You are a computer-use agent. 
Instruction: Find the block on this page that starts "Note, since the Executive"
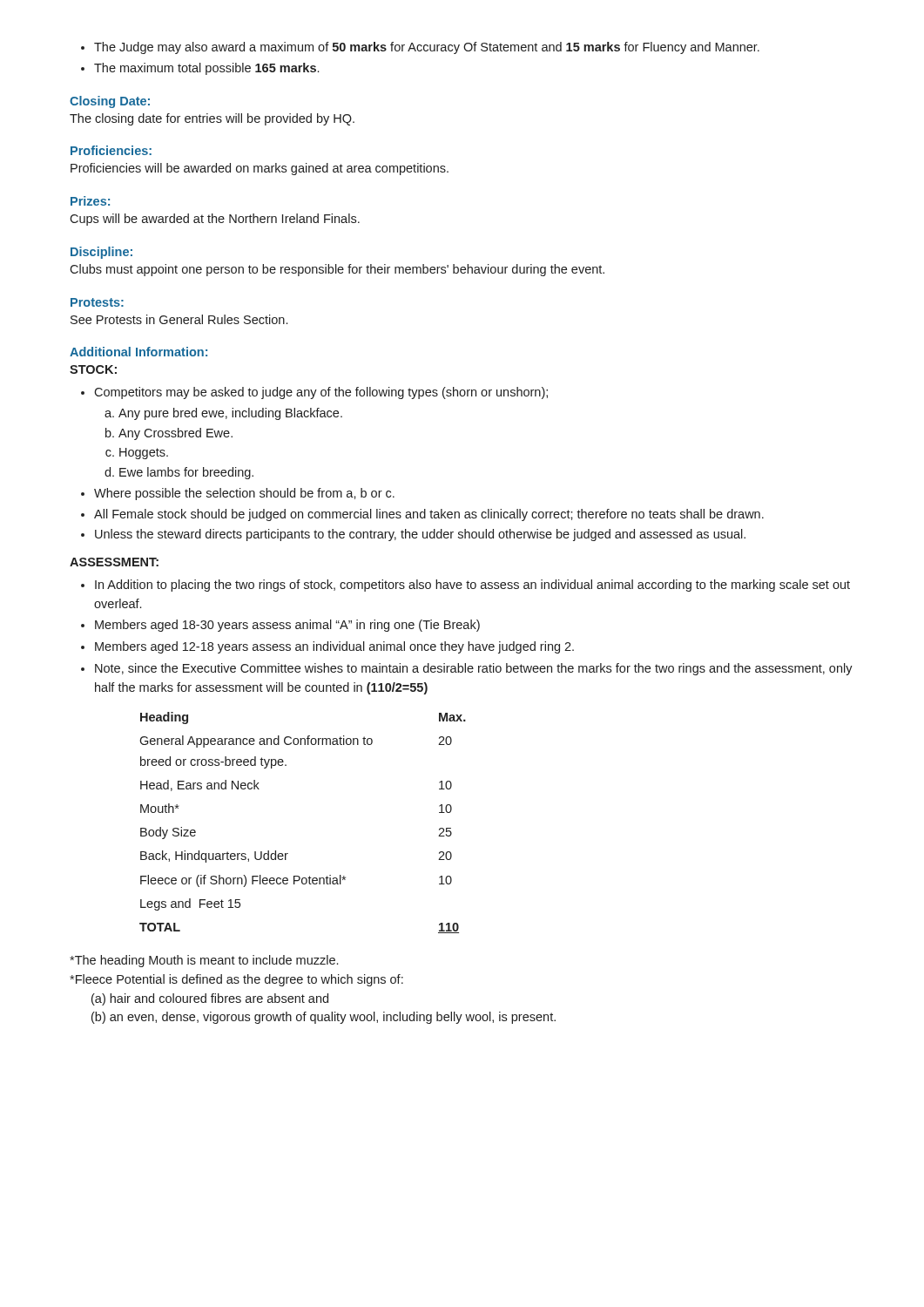(473, 678)
